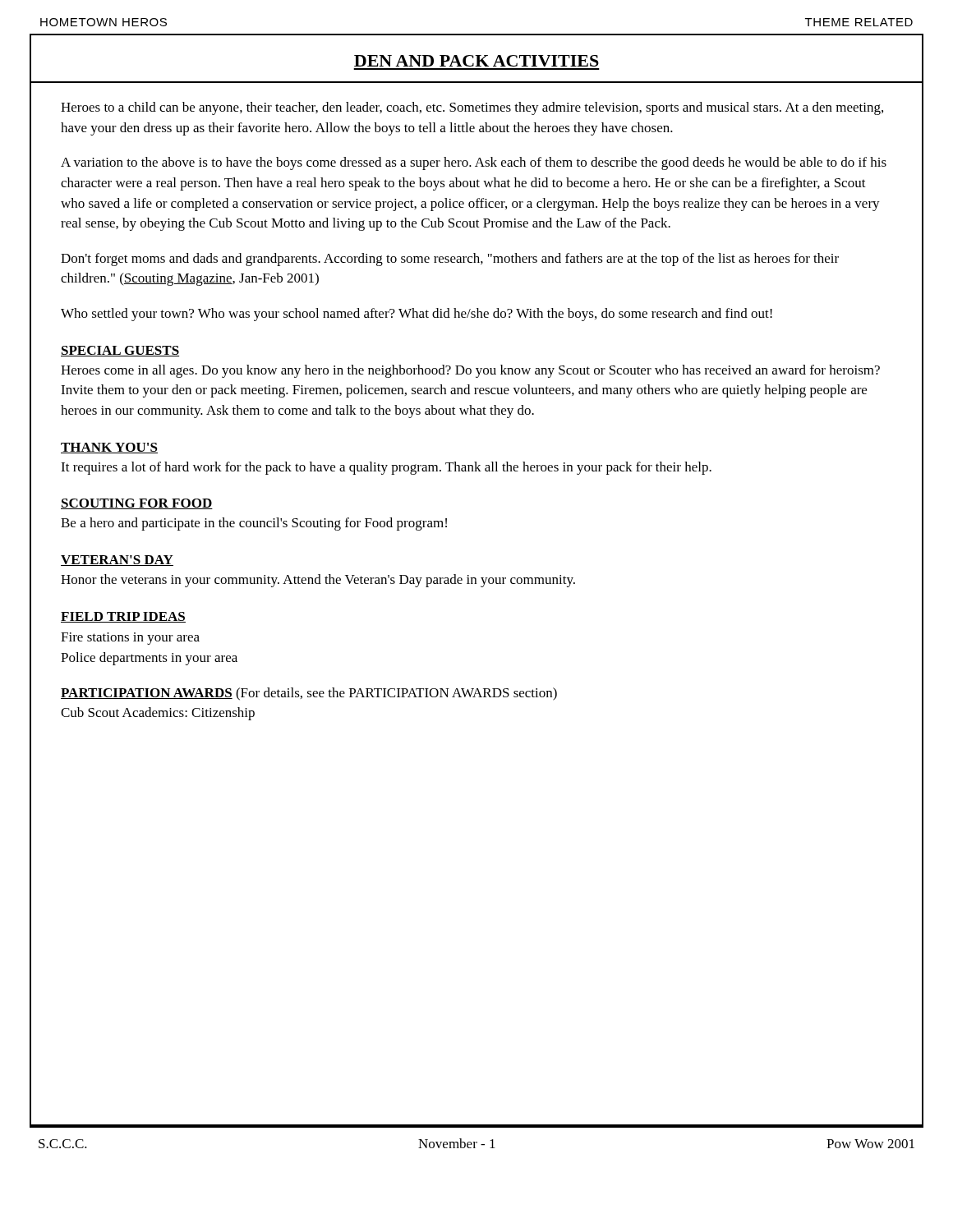Viewport: 953px width, 1232px height.
Task: Select the region starting "A variation to the above is"
Action: (474, 193)
